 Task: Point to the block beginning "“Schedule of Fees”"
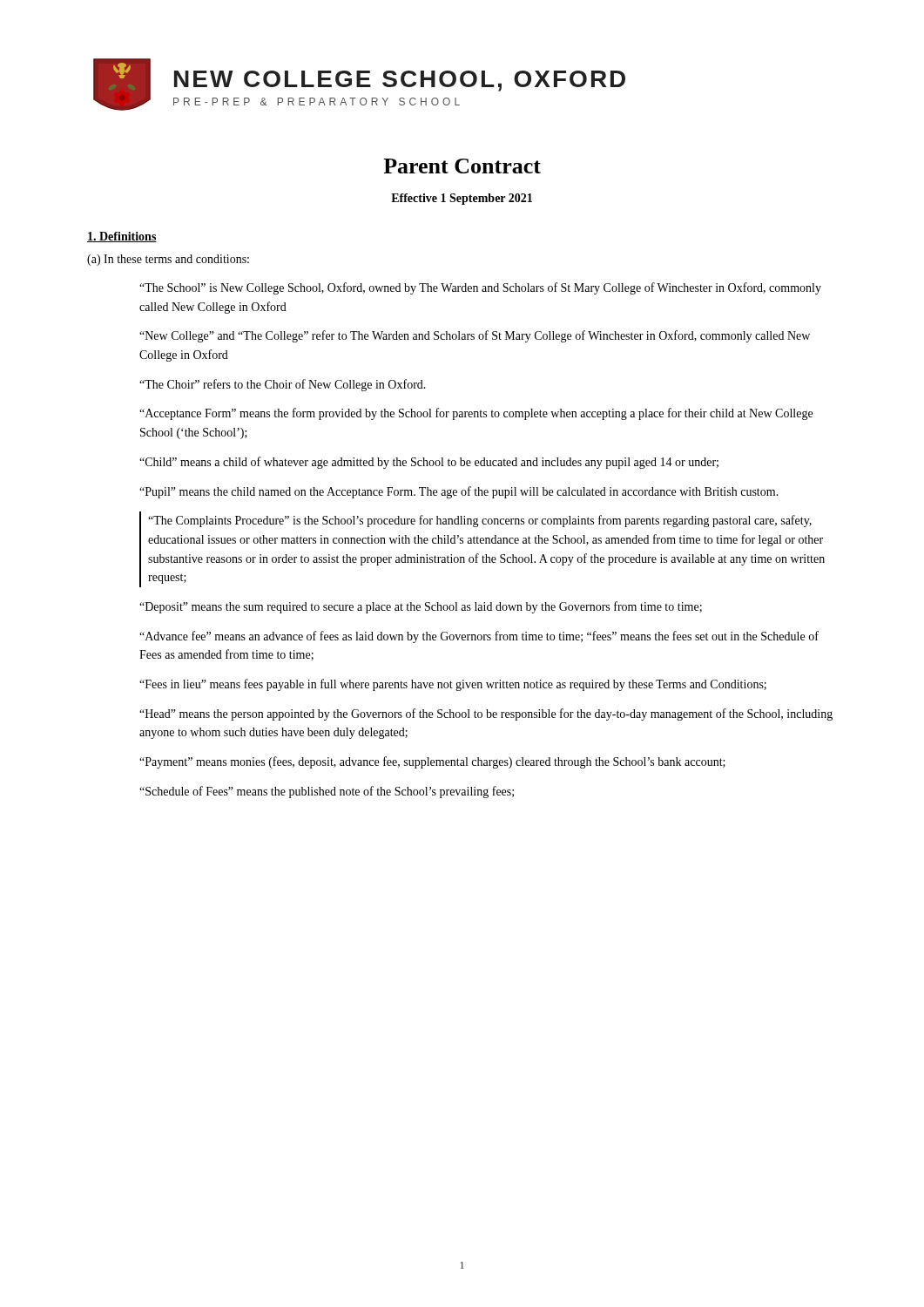click(x=327, y=791)
